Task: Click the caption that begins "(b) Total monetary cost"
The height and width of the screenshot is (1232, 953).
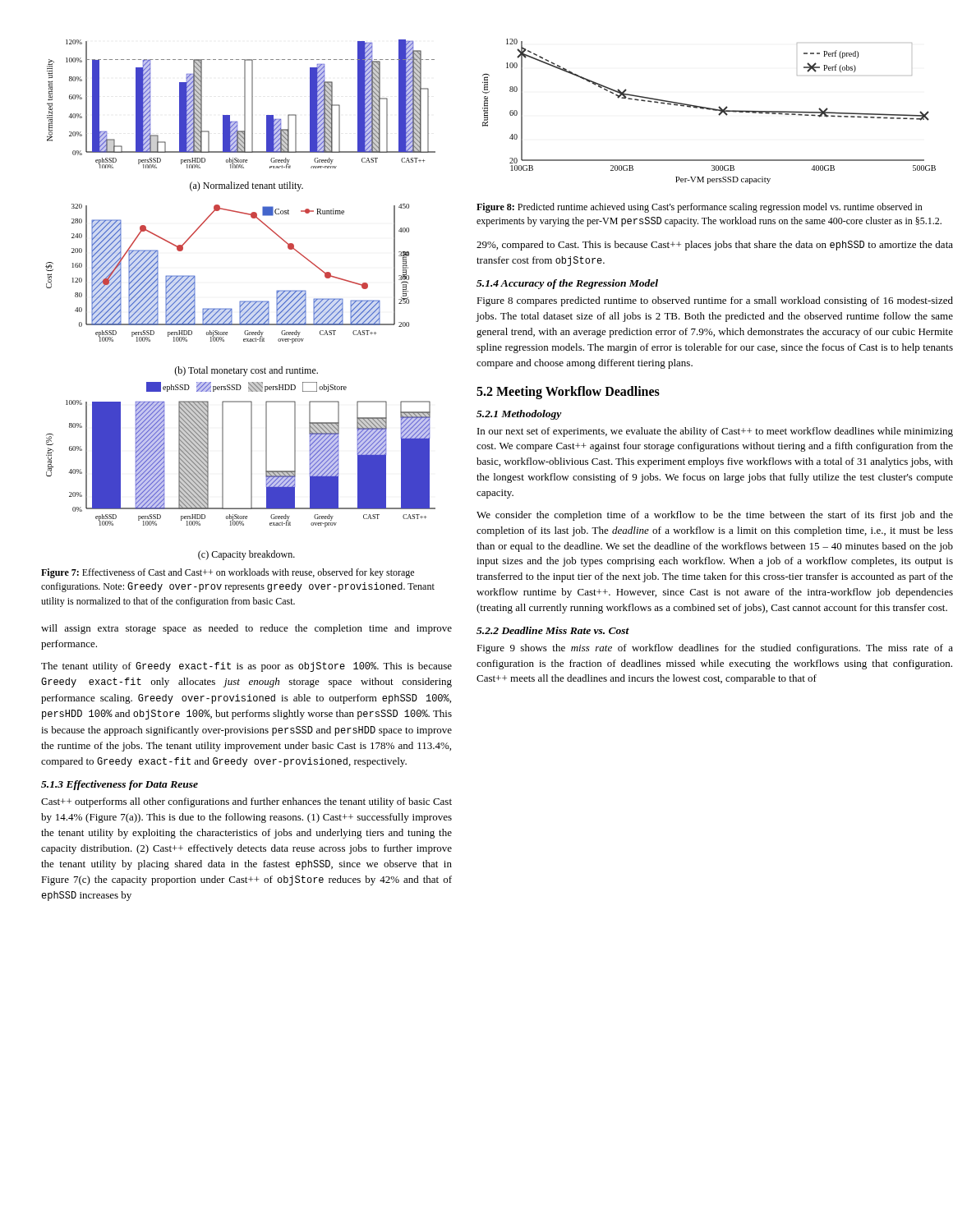Action: click(x=246, y=370)
